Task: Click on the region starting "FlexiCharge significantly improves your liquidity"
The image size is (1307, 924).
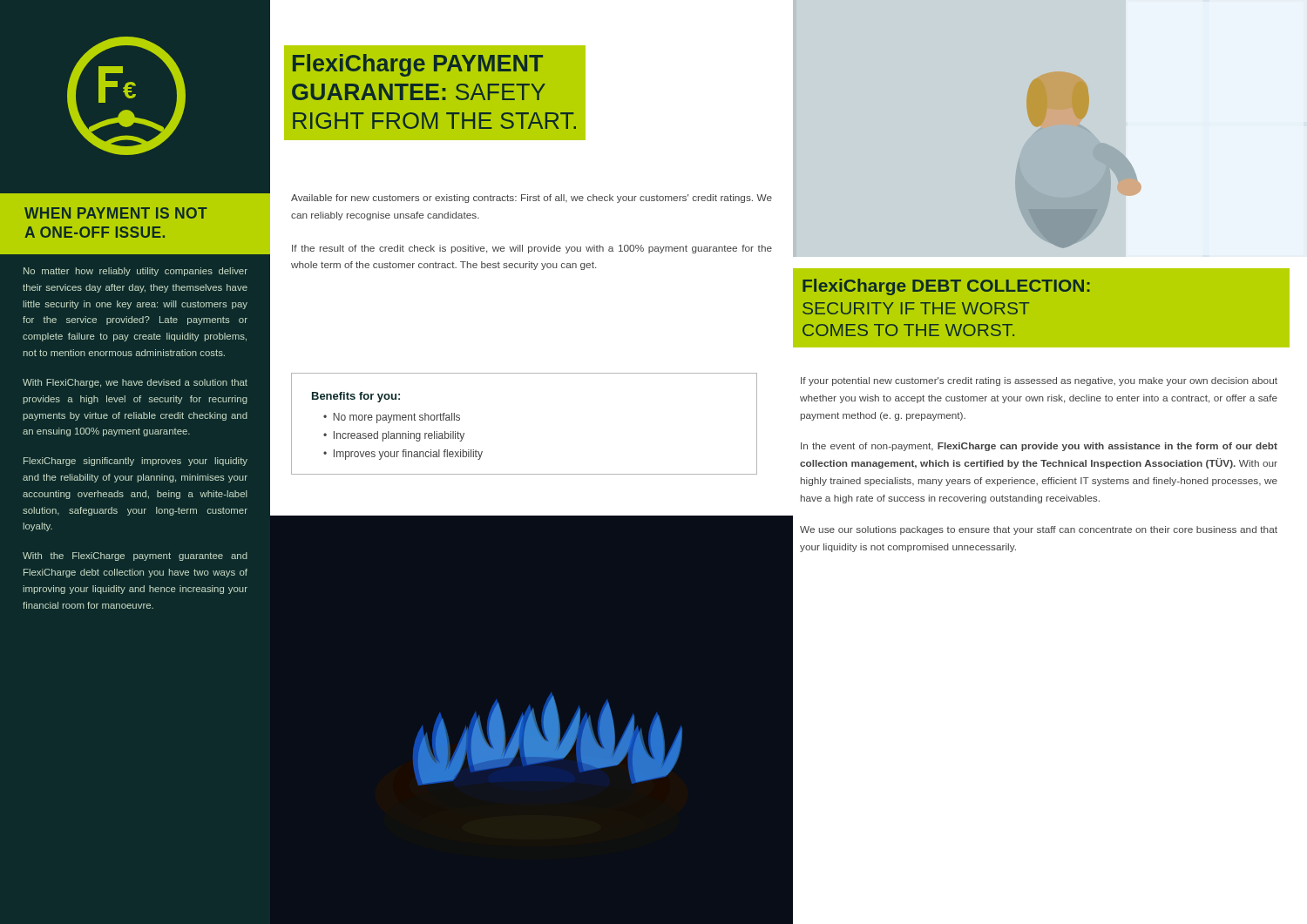Action: pos(135,494)
